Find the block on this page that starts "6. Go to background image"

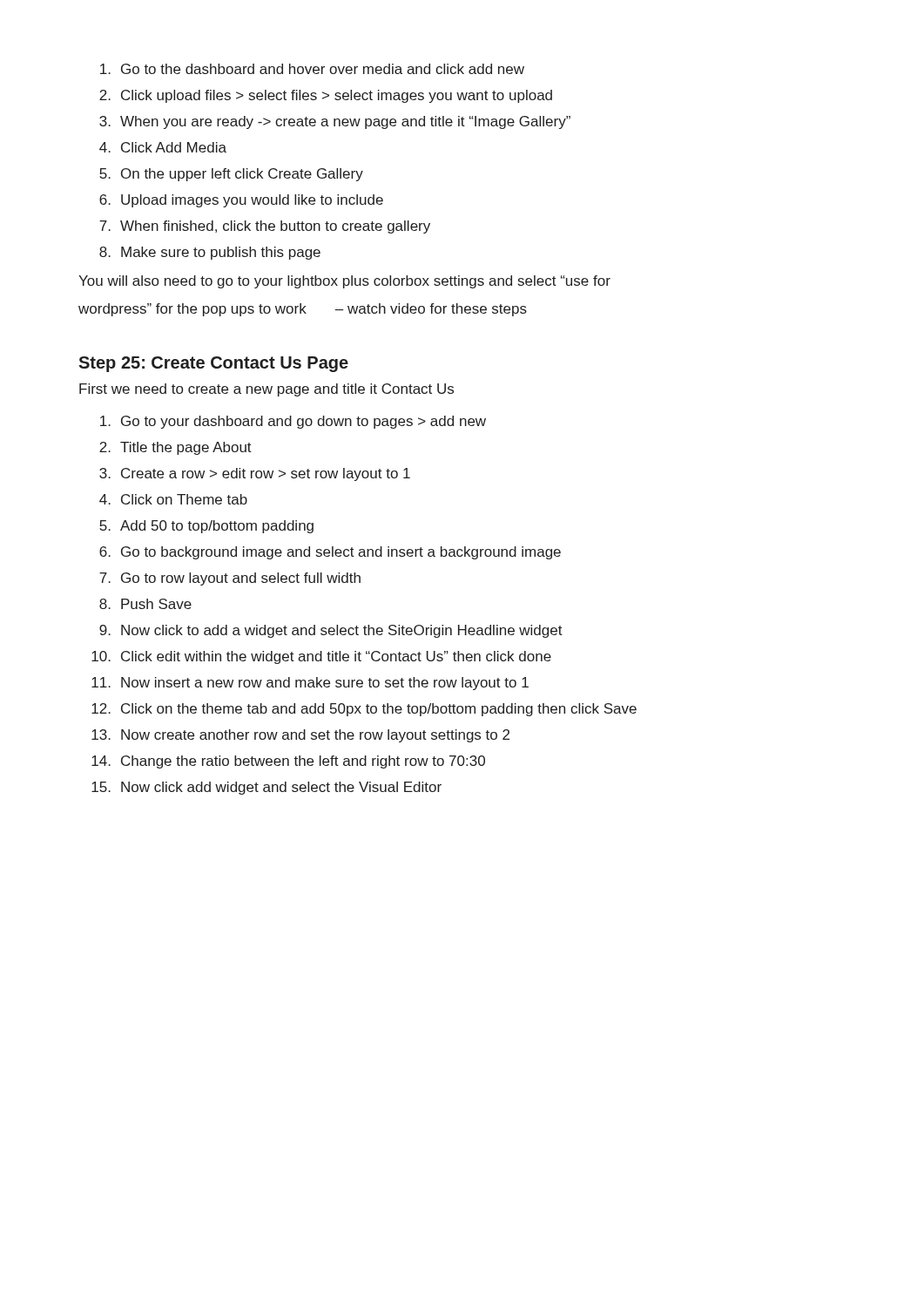tap(462, 552)
